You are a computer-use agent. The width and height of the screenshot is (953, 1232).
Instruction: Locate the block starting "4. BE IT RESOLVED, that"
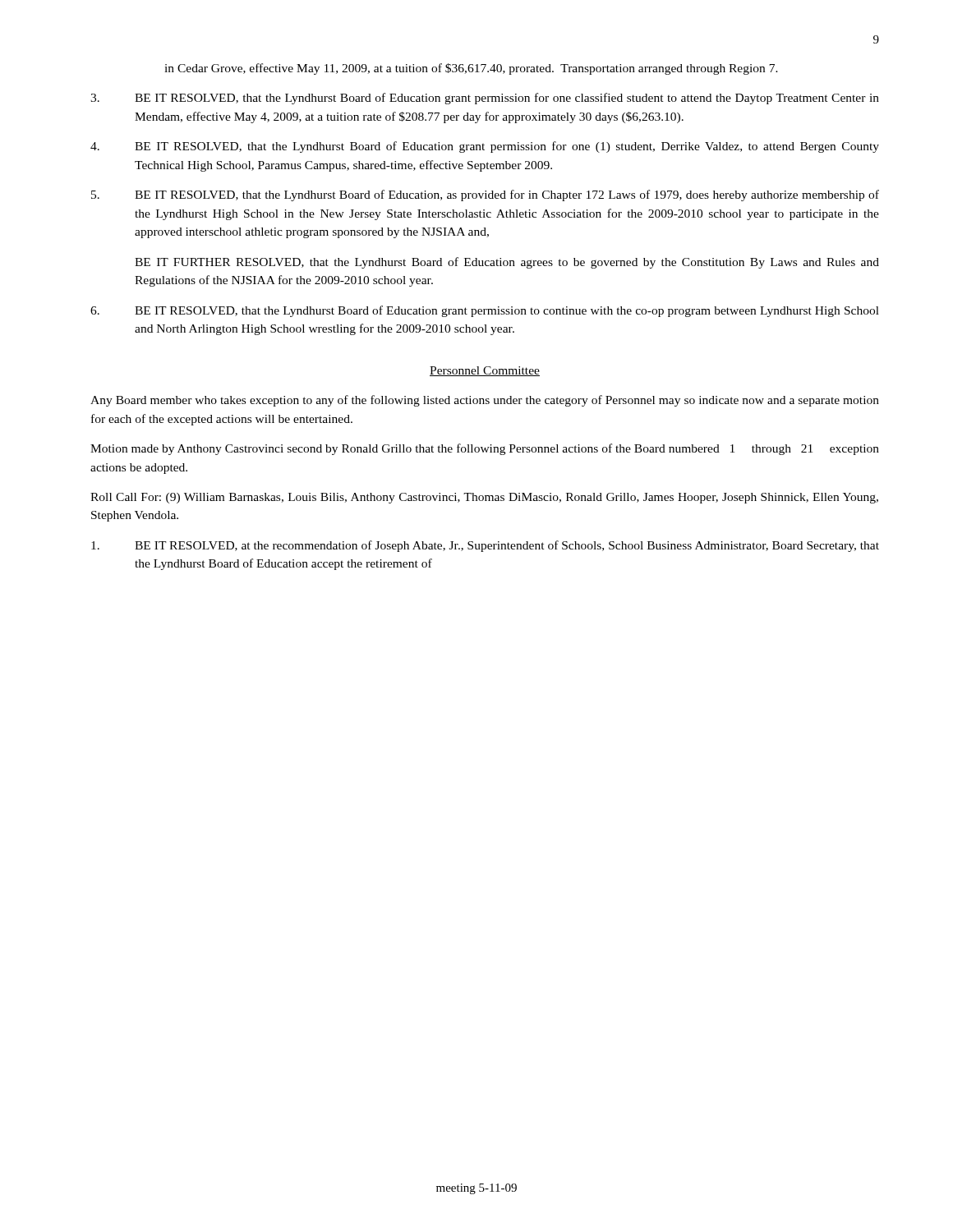485,156
